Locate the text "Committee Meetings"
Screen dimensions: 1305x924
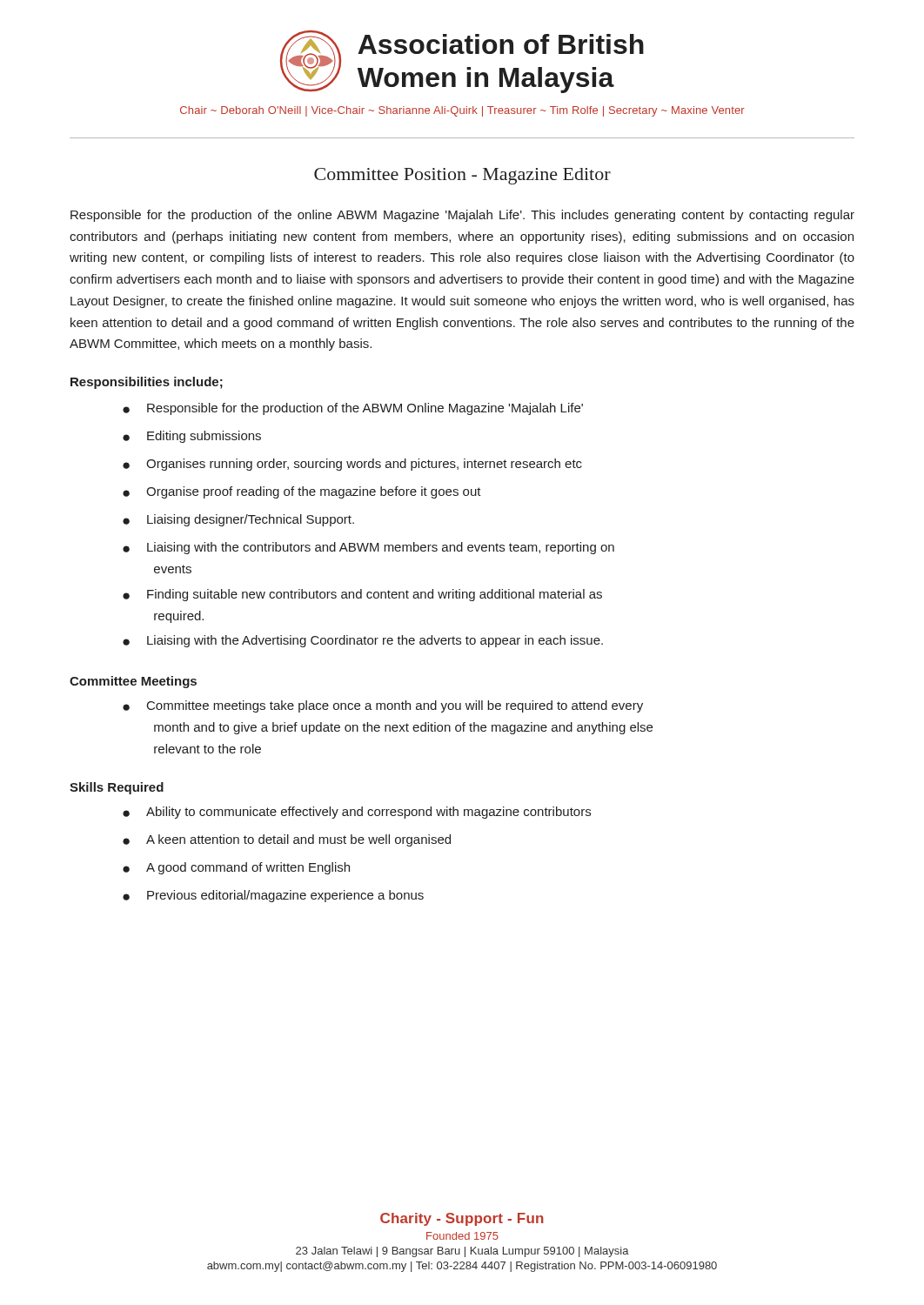pyautogui.click(x=133, y=681)
